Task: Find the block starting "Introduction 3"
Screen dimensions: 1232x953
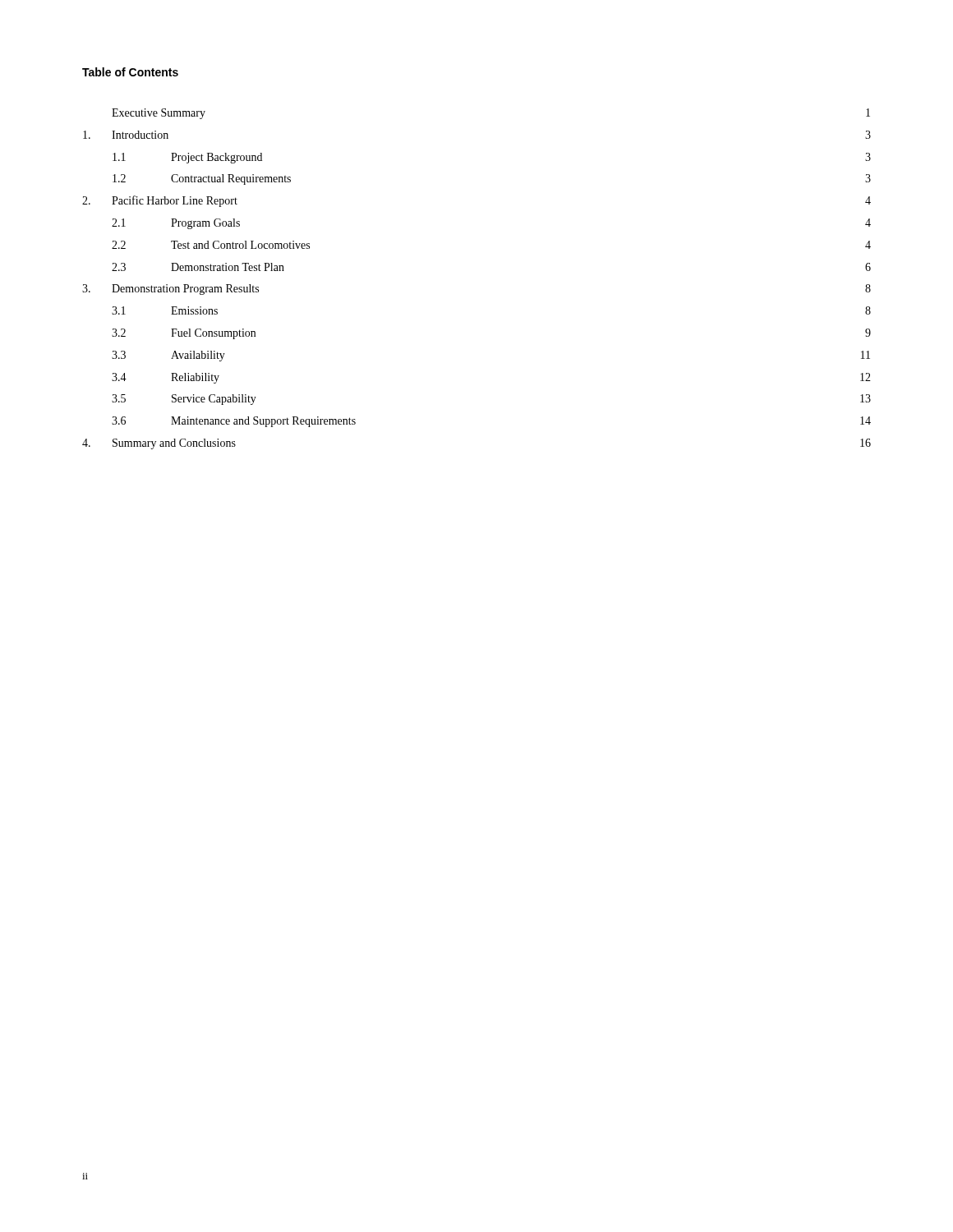Action: tap(145, 134)
